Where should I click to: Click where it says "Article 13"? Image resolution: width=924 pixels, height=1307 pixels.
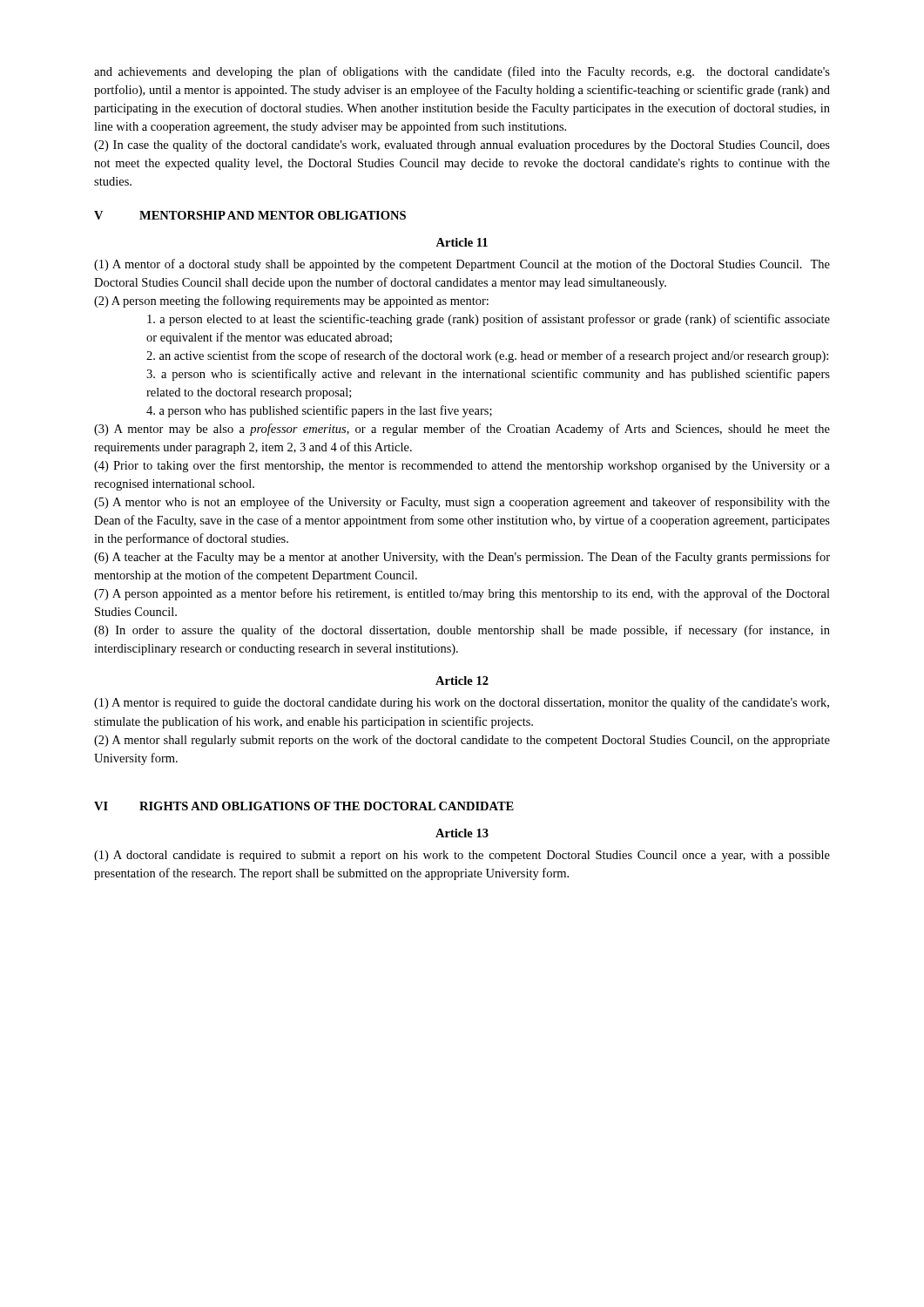(462, 833)
